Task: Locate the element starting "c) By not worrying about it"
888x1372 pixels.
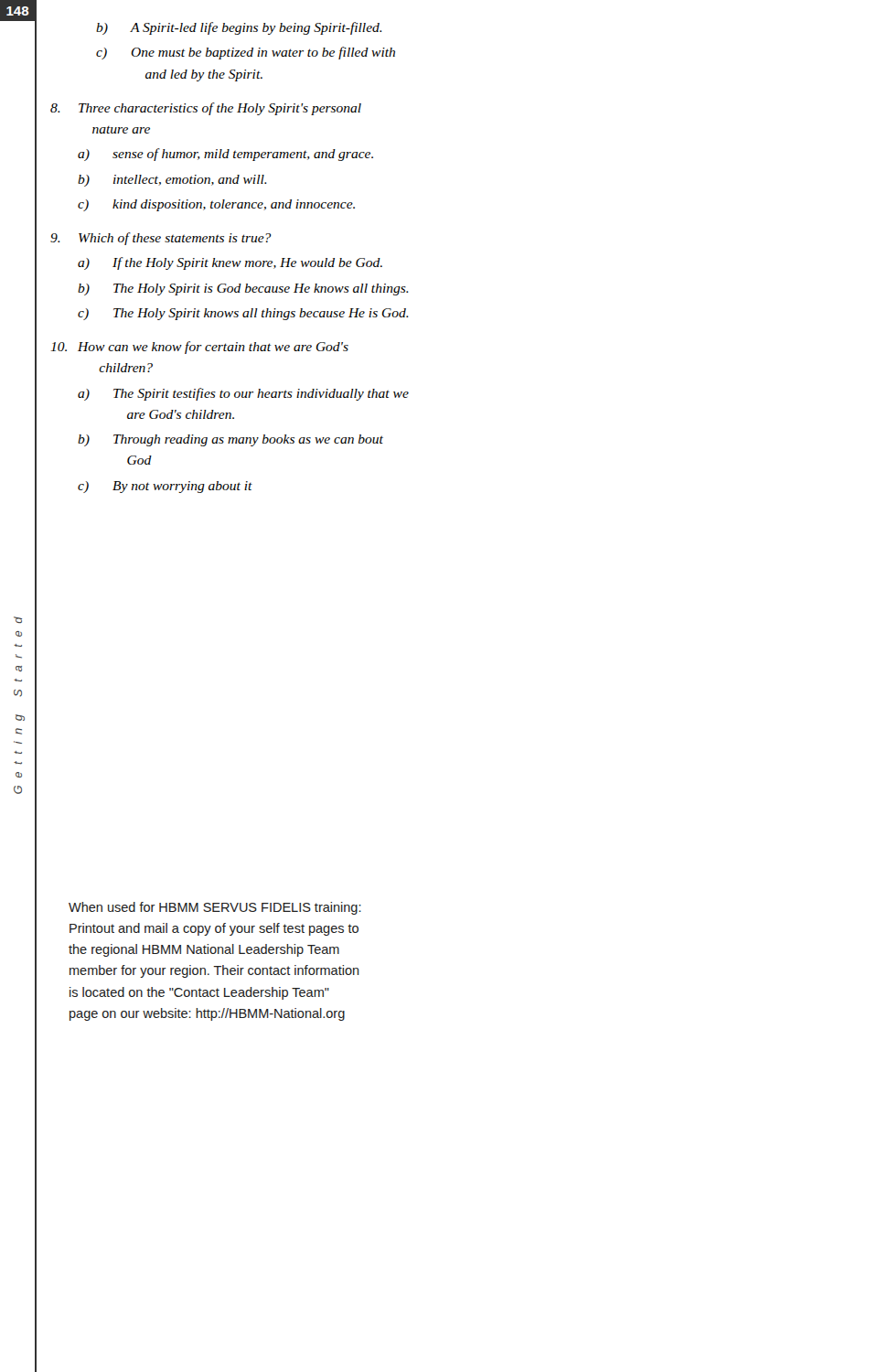Action: 165,487
